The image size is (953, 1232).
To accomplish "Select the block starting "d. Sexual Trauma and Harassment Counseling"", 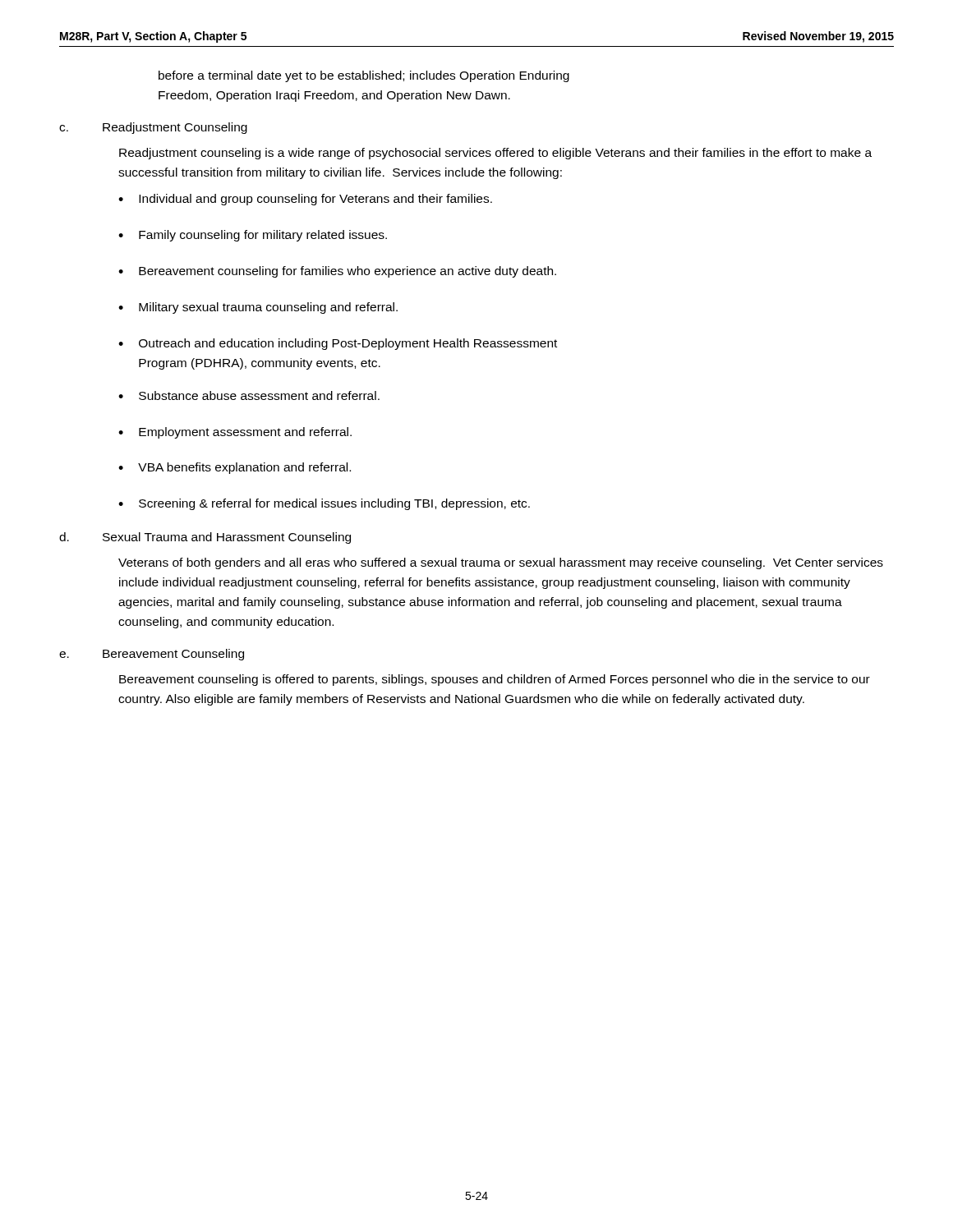I will click(x=205, y=537).
